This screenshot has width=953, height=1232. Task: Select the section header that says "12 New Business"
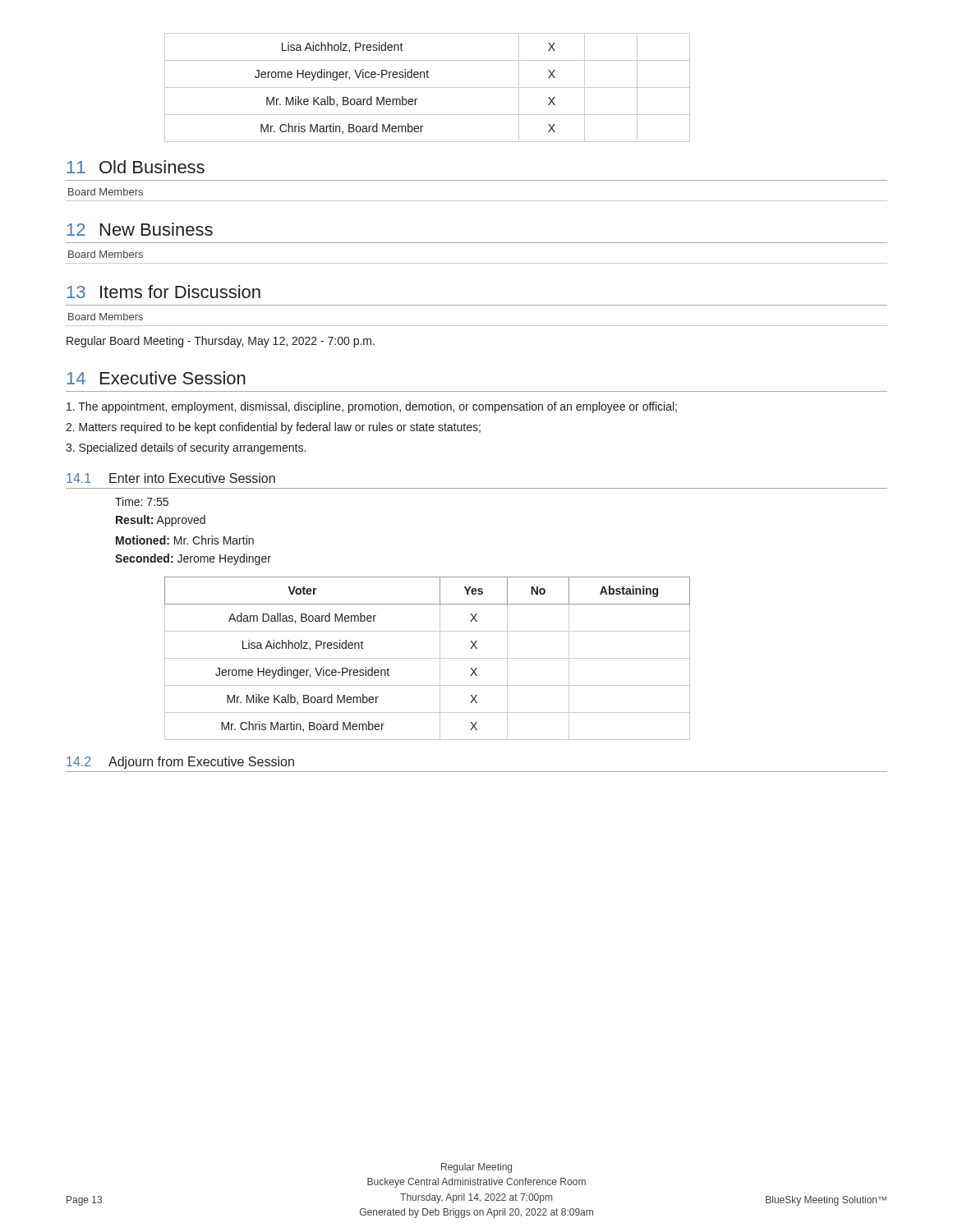tap(139, 230)
